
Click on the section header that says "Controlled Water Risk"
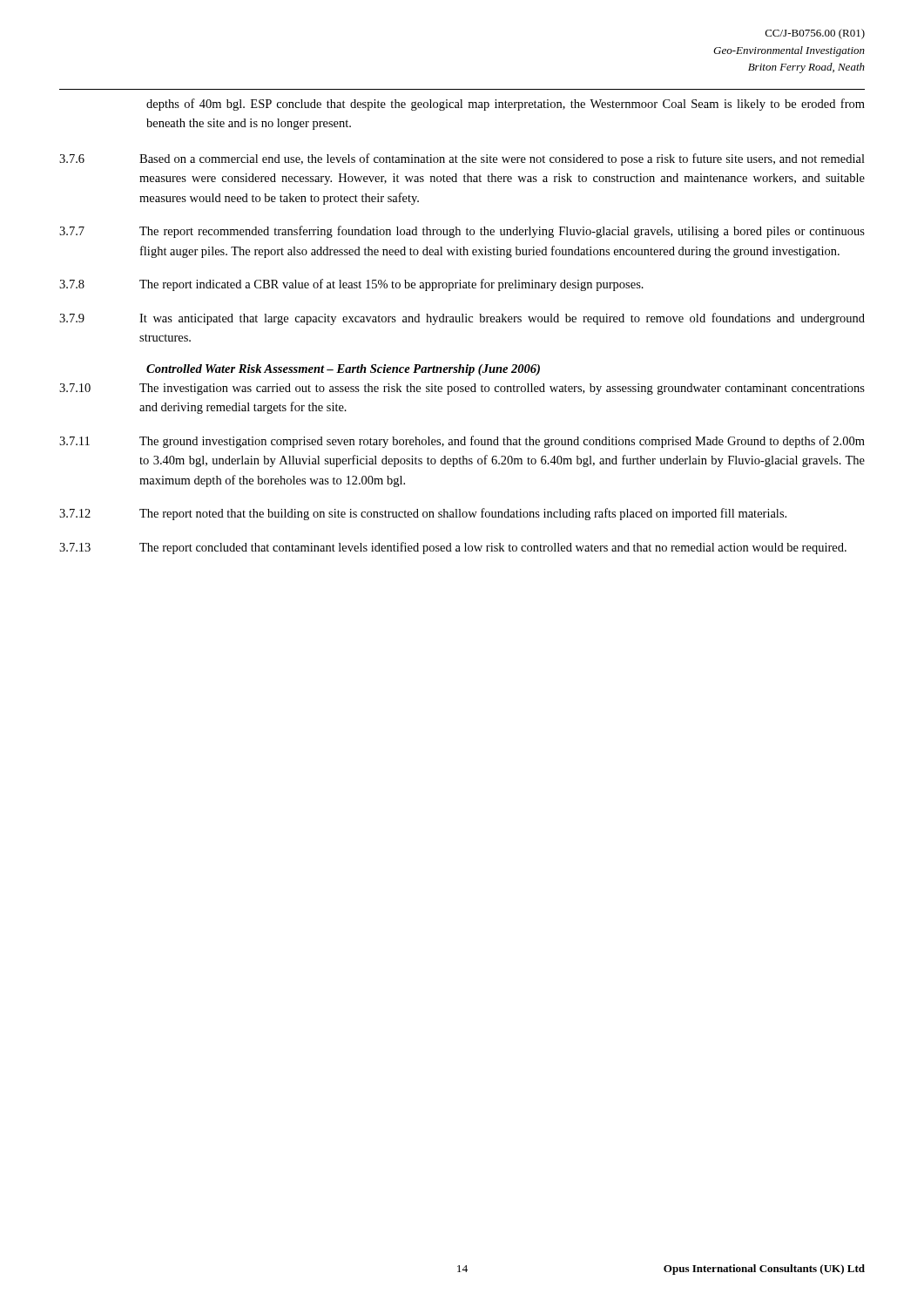click(343, 368)
